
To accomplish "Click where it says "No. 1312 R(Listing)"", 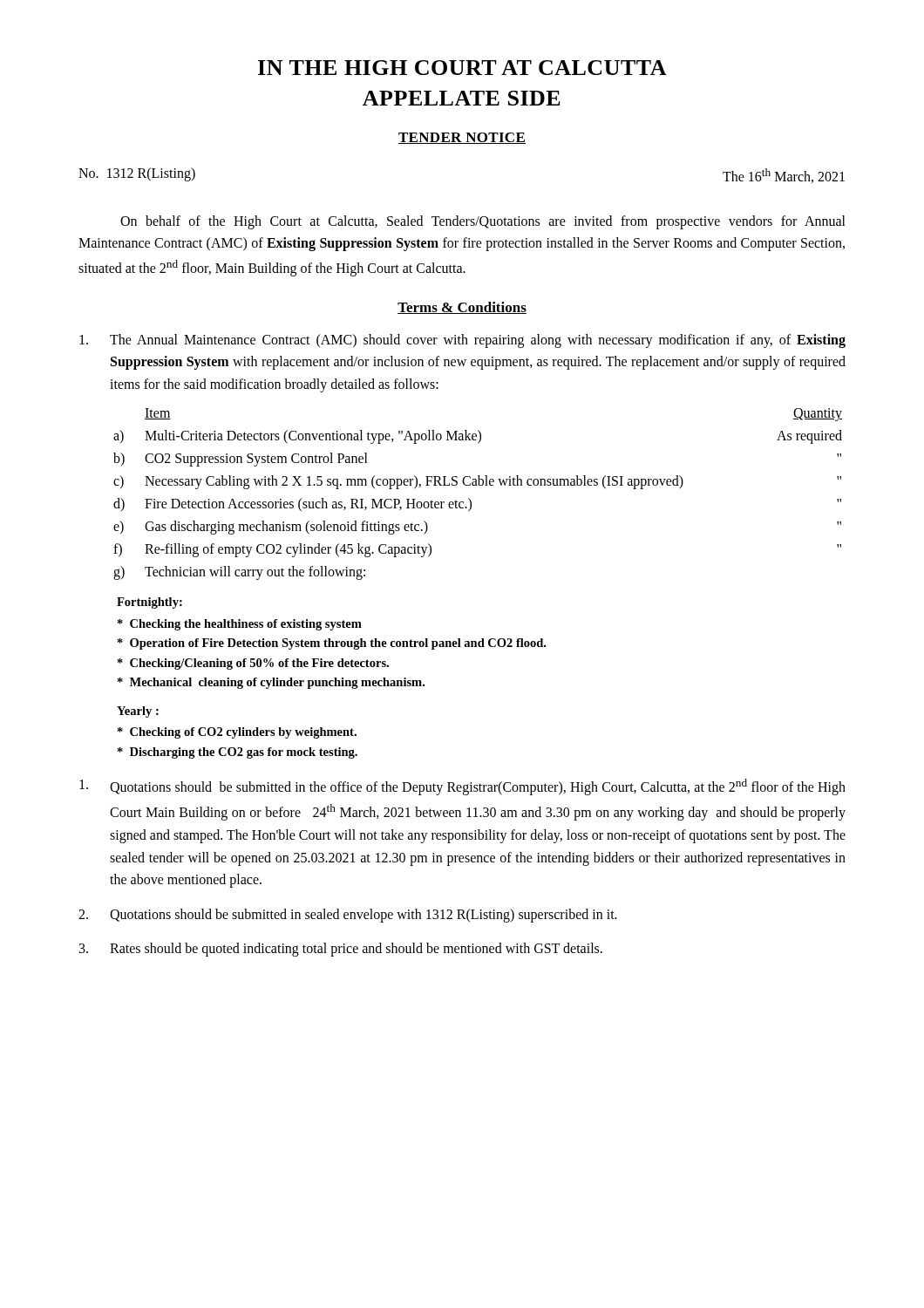I will coord(137,173).
